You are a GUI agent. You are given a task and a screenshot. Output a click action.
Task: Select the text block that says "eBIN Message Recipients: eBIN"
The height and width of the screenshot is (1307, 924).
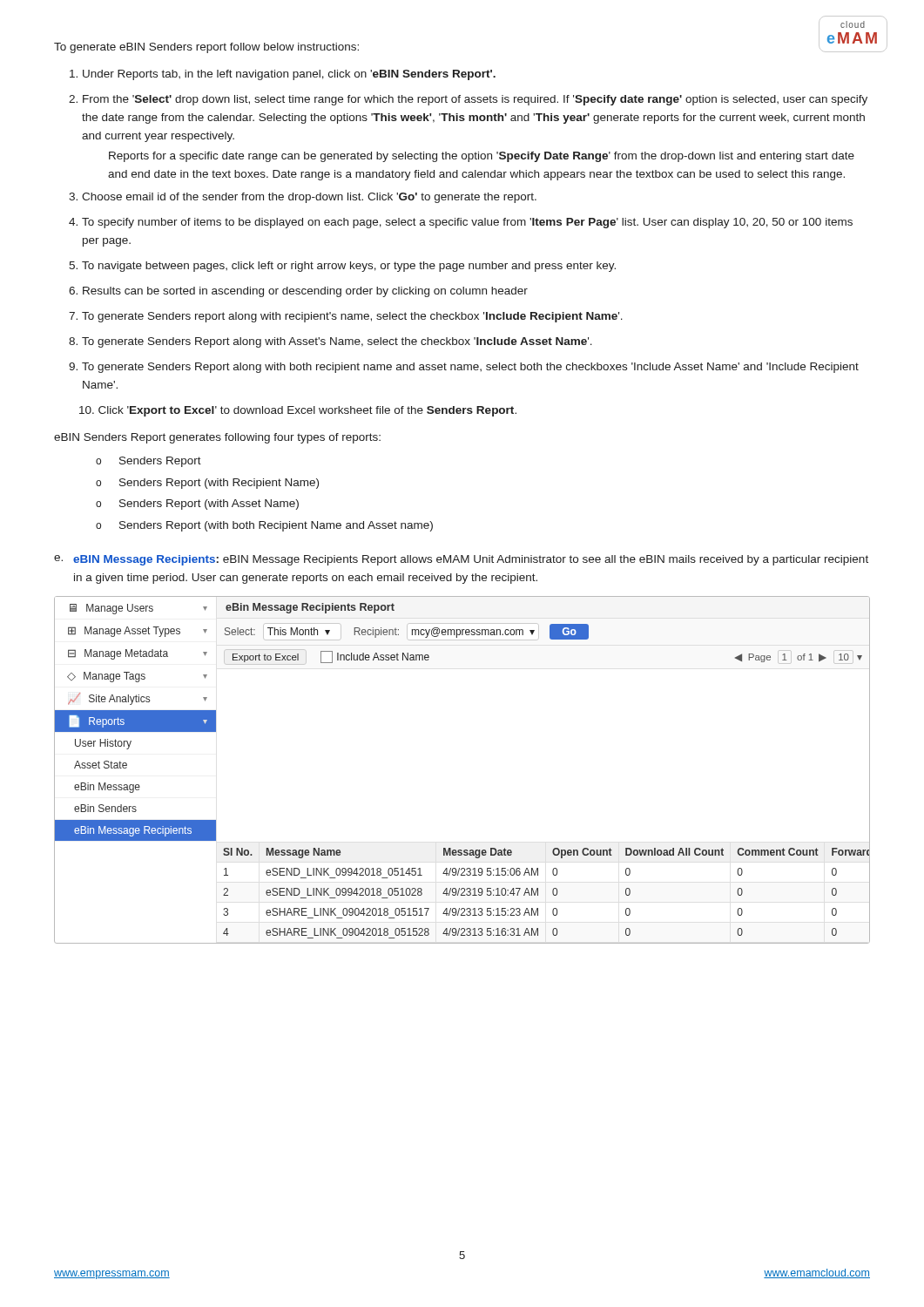click(x=471, y=568)
